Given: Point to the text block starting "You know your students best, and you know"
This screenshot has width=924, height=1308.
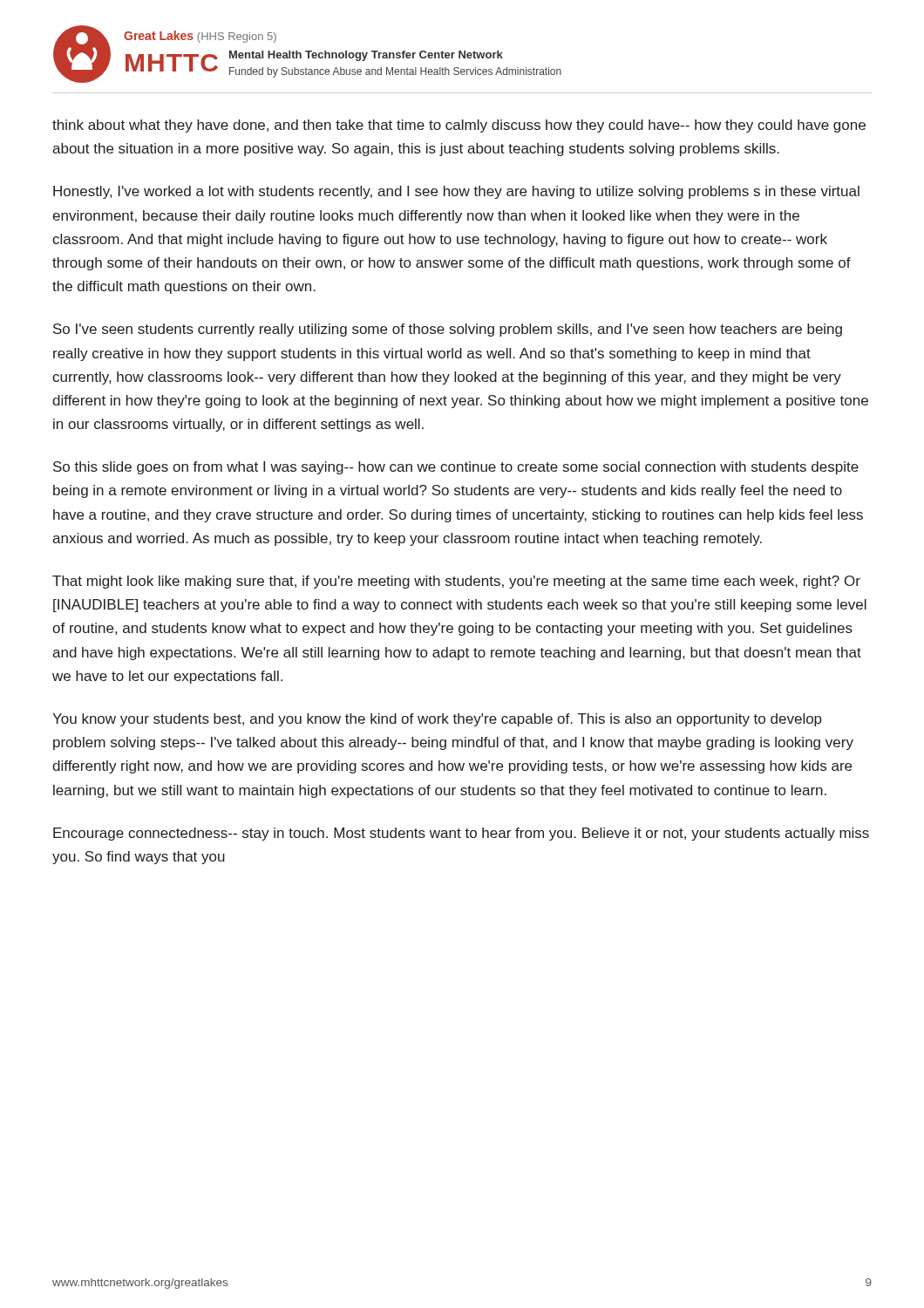Looking at the screenshot, I should 453,754.
